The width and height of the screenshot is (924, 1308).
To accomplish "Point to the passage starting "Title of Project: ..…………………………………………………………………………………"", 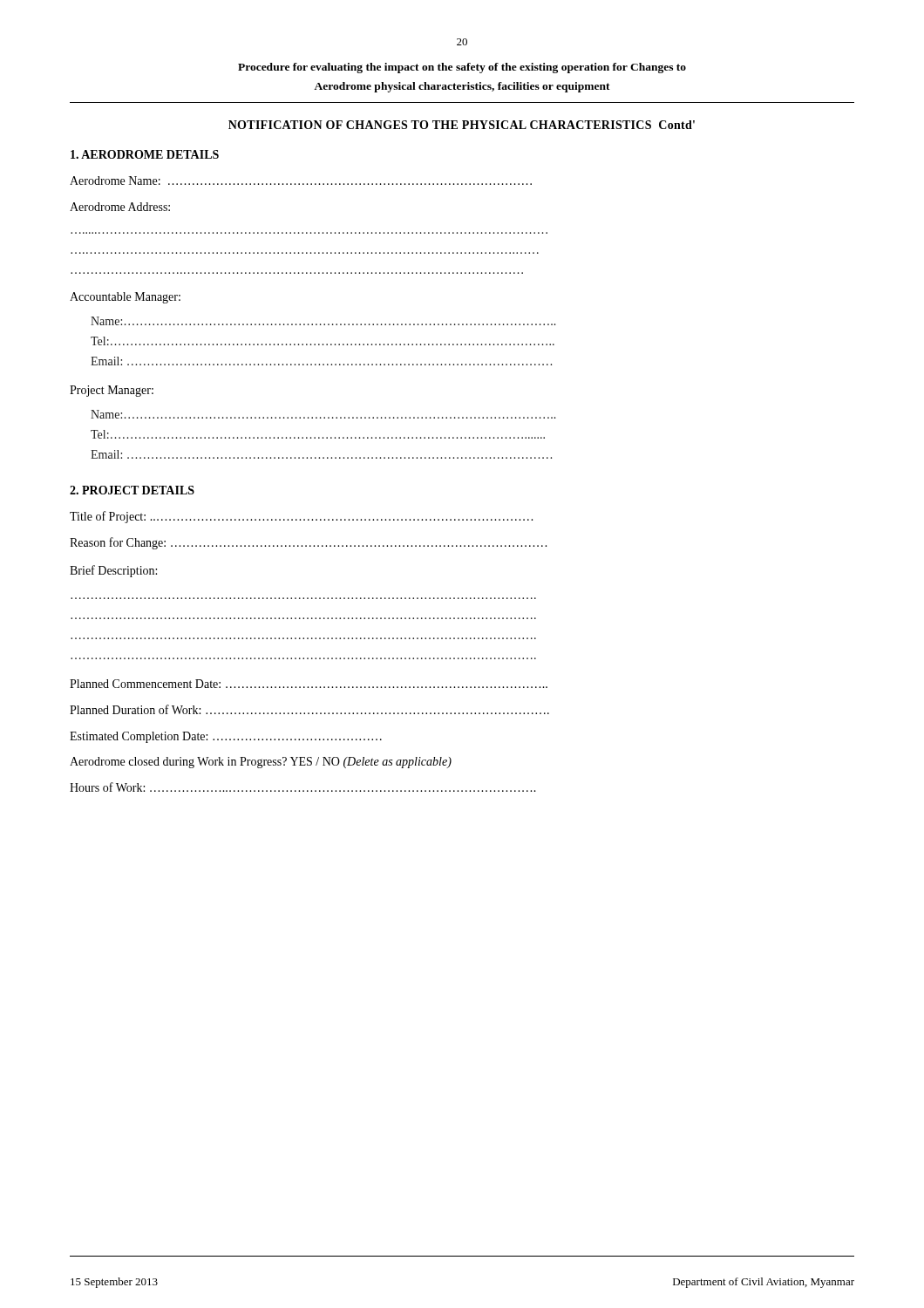I will pyautogui.click(x=302, y=517).
